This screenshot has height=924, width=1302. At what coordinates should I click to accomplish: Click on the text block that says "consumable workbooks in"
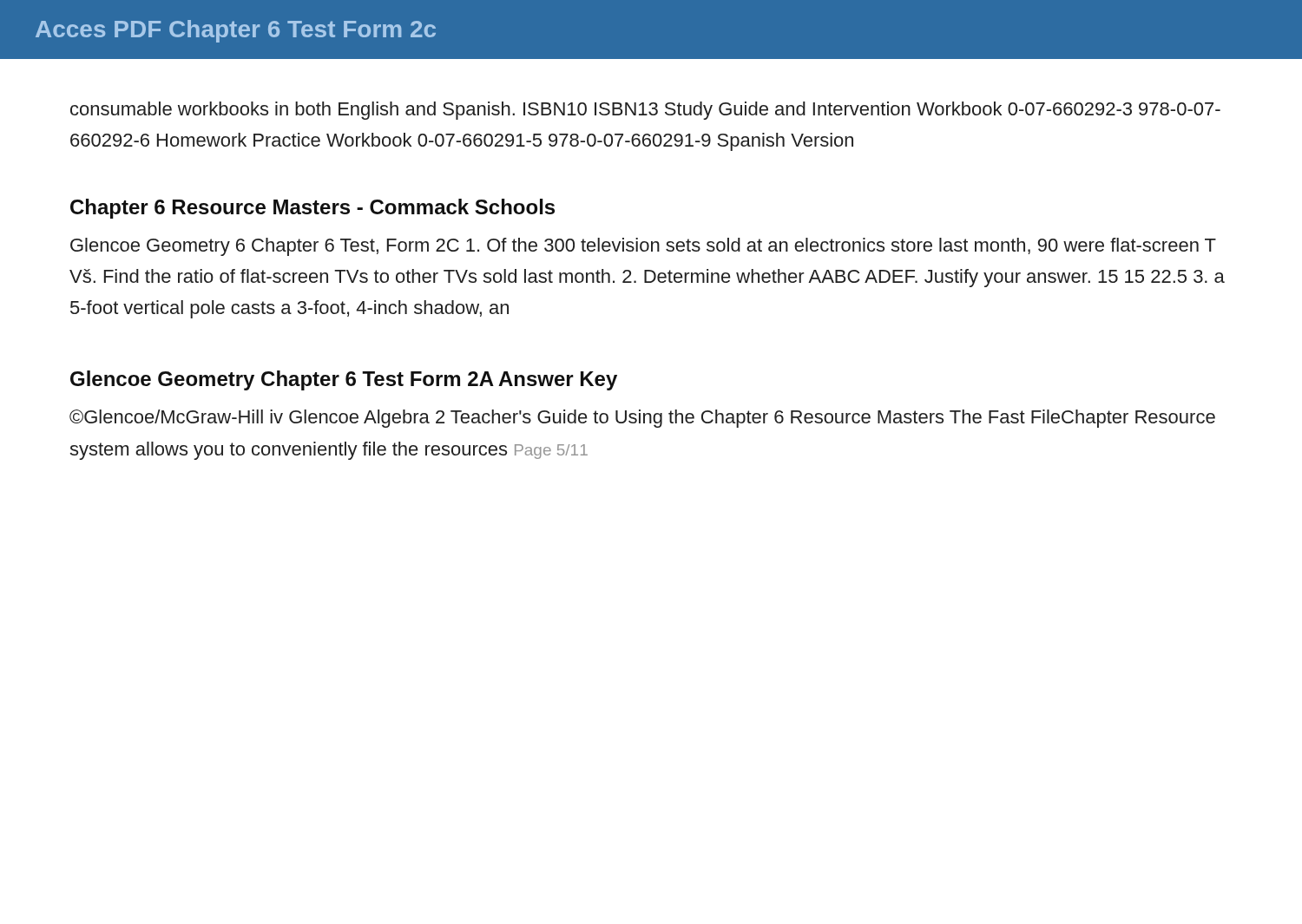pyautogui.click(x=645, y=125)
